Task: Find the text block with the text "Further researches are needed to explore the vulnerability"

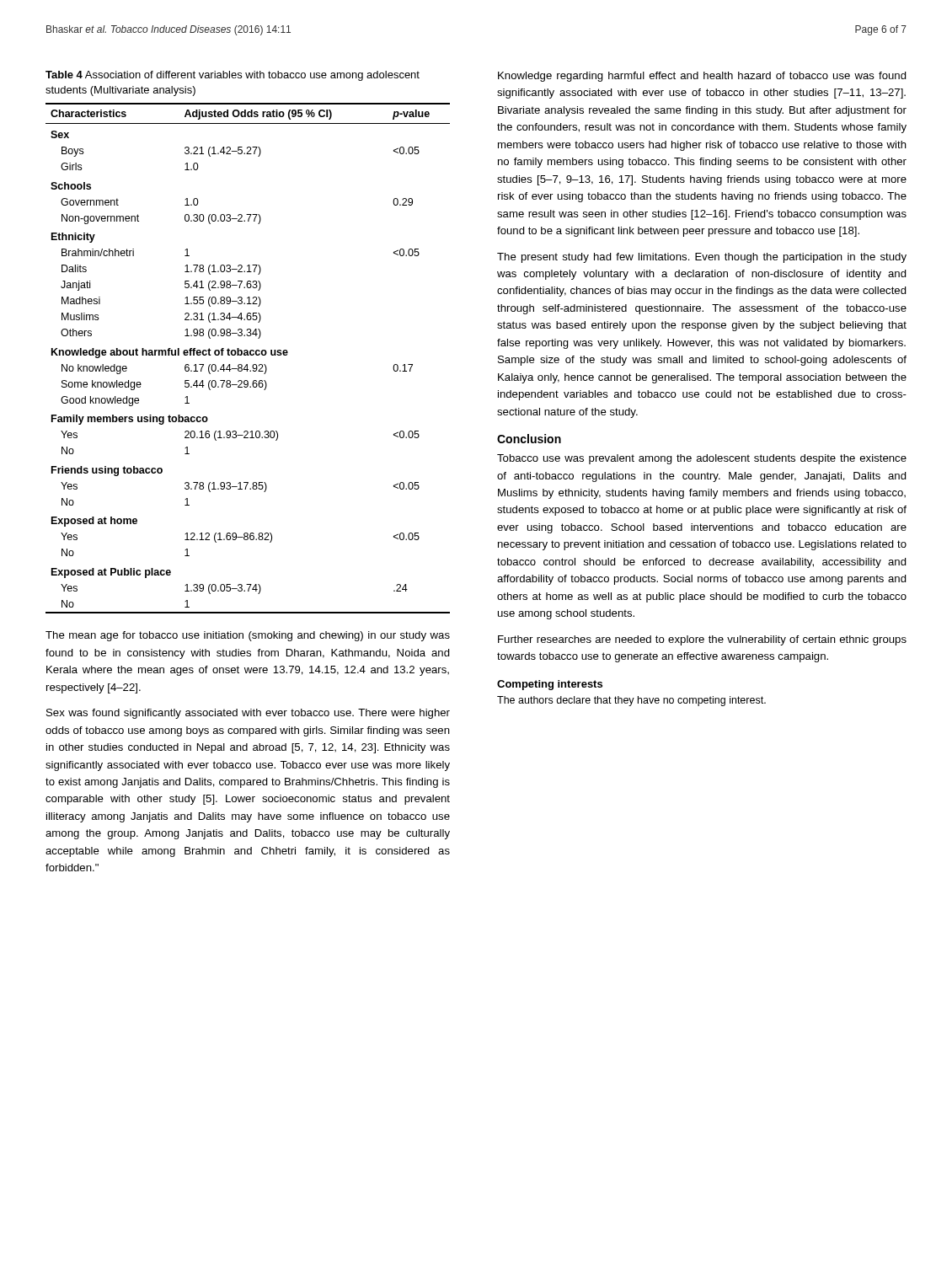Action: (x=702, y=647)
